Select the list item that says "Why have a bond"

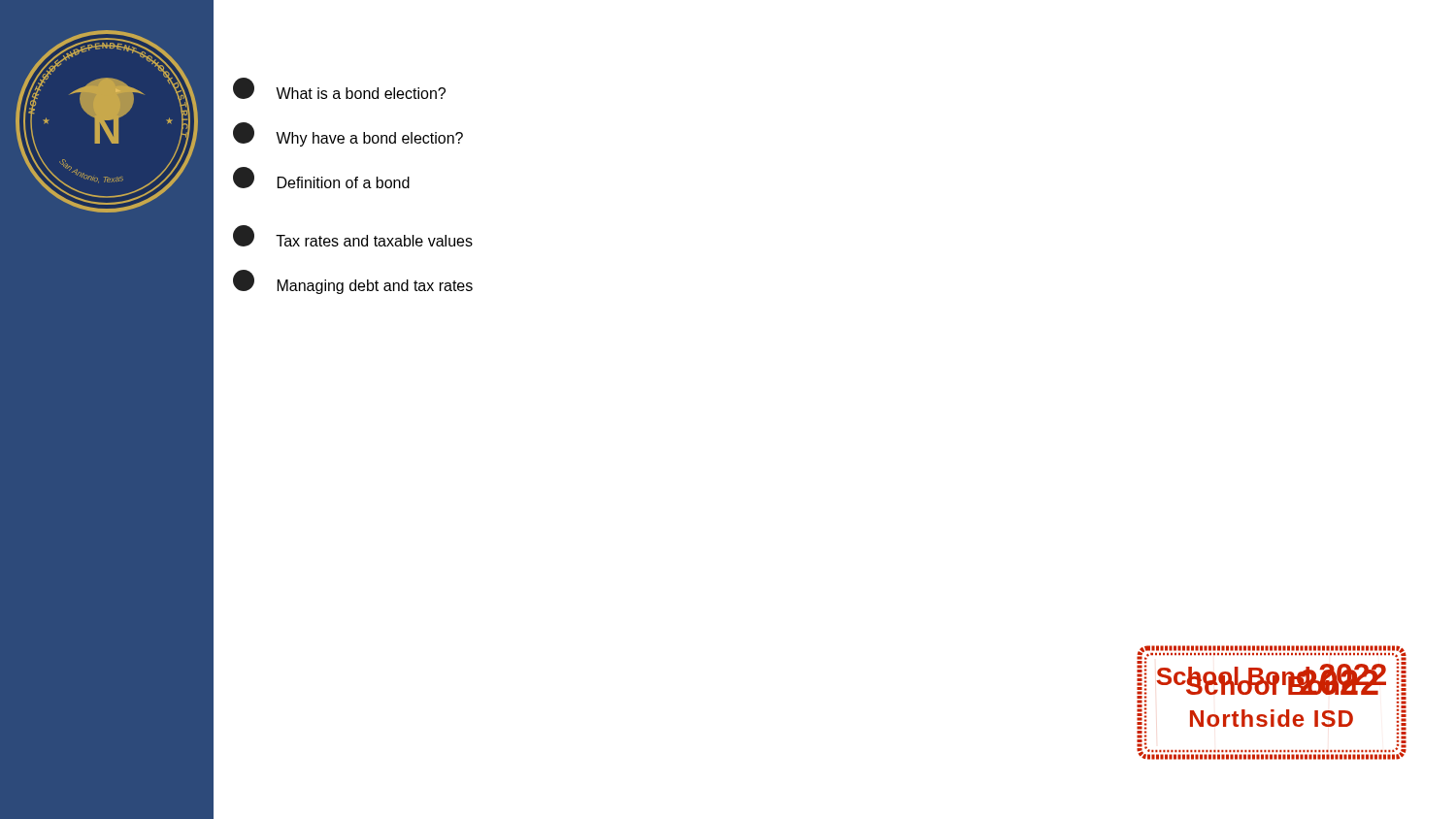pyautogui.click(x=348, y=134)
